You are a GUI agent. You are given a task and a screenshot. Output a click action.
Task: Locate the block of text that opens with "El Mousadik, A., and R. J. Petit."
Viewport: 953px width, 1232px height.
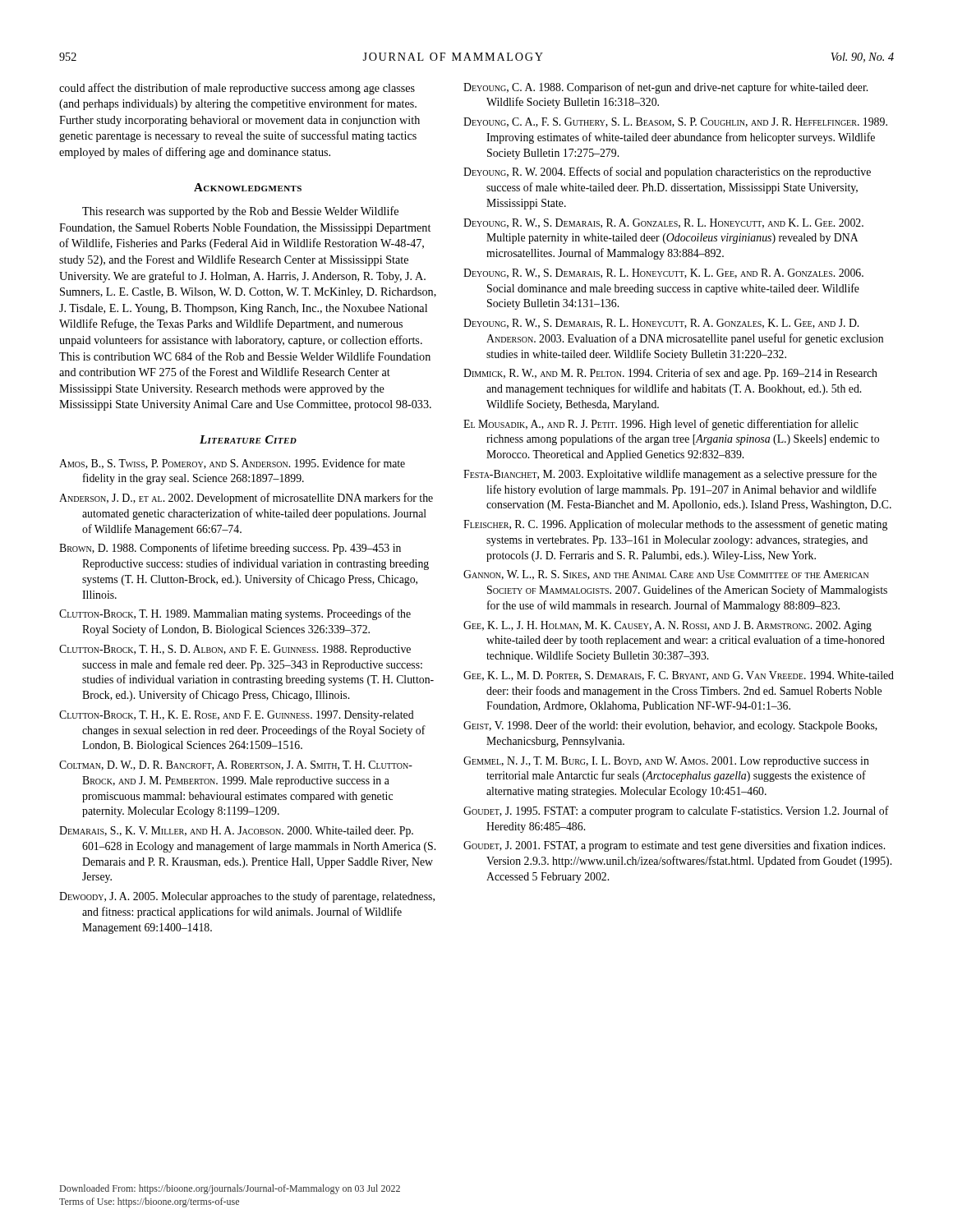[671, 439]
